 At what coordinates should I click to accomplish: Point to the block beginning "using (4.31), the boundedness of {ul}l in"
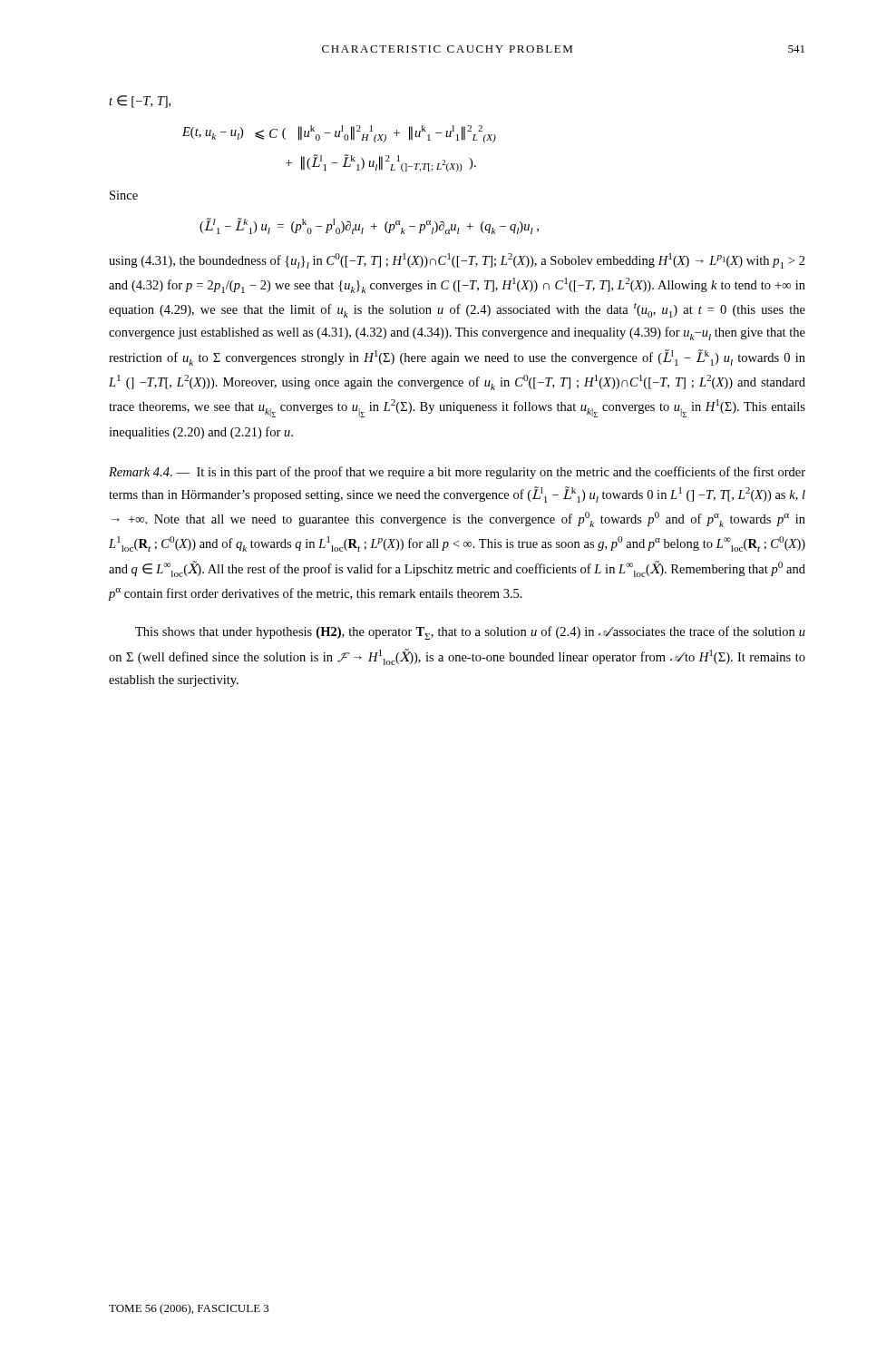click(x=457, y=345)
